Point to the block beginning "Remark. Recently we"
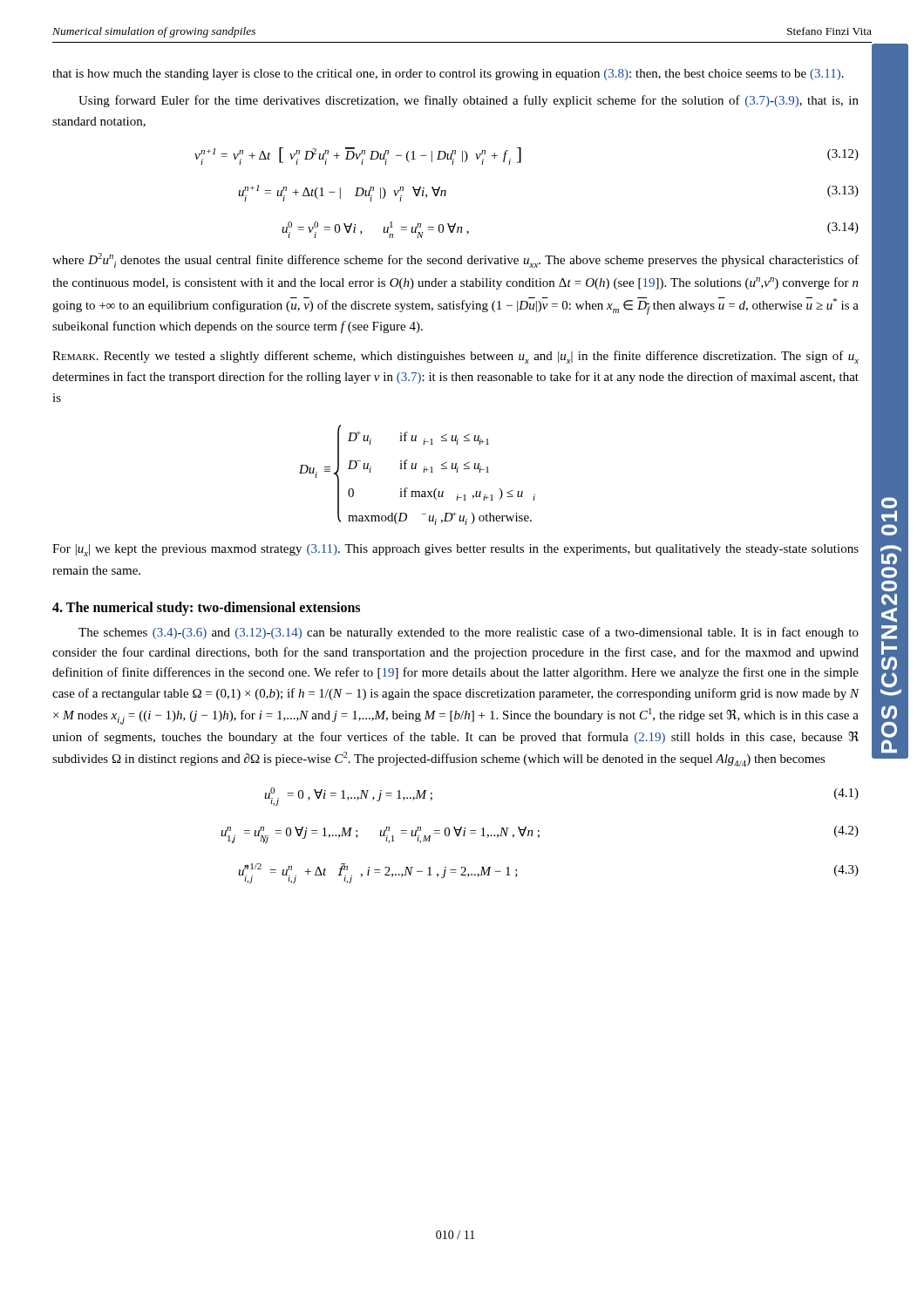The image size is (924, 1308). (455, 376)
